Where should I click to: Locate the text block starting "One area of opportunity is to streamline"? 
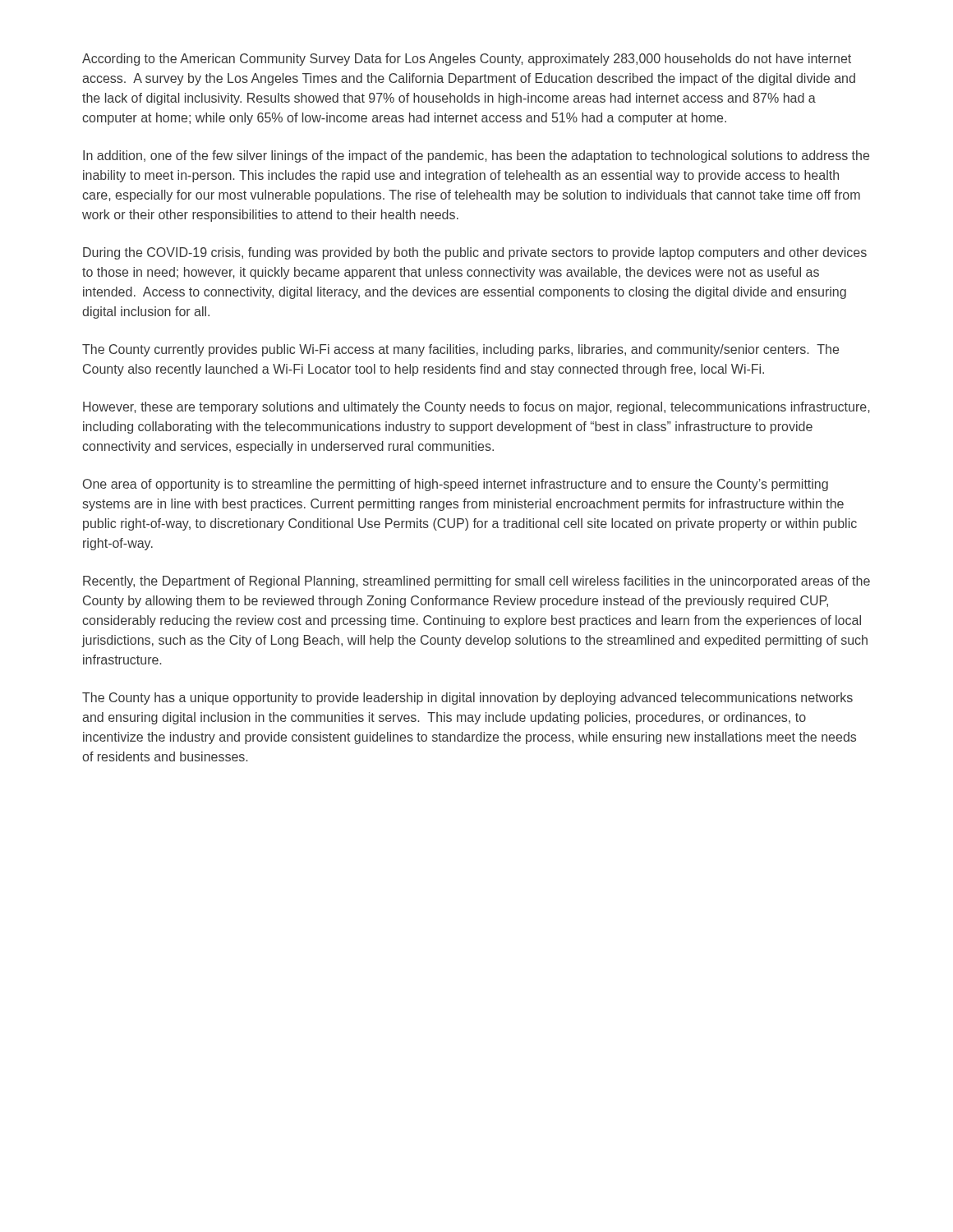pyautogui.click(x=470, y=514)
